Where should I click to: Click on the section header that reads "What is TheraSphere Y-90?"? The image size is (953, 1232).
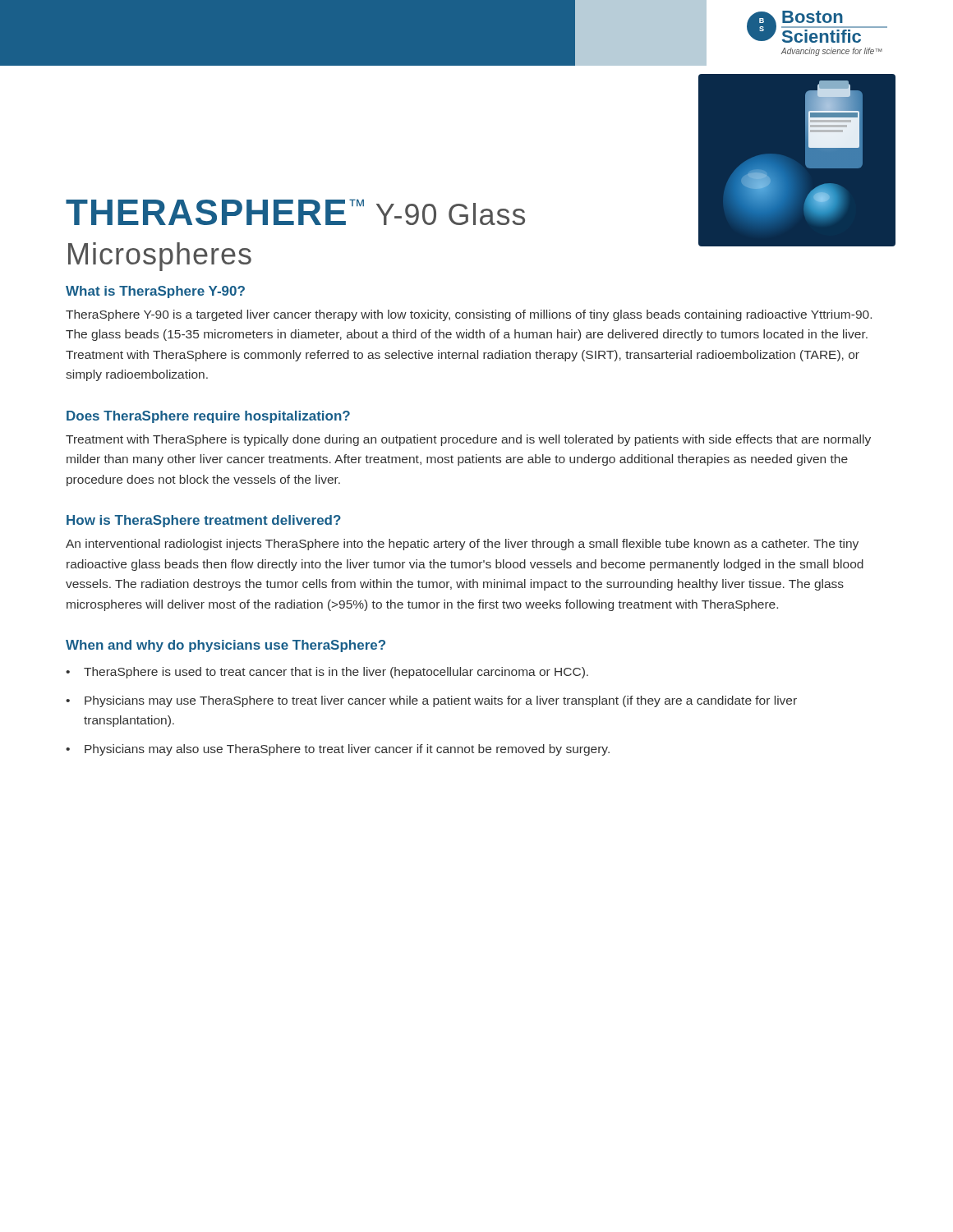[x=156, y=291]
